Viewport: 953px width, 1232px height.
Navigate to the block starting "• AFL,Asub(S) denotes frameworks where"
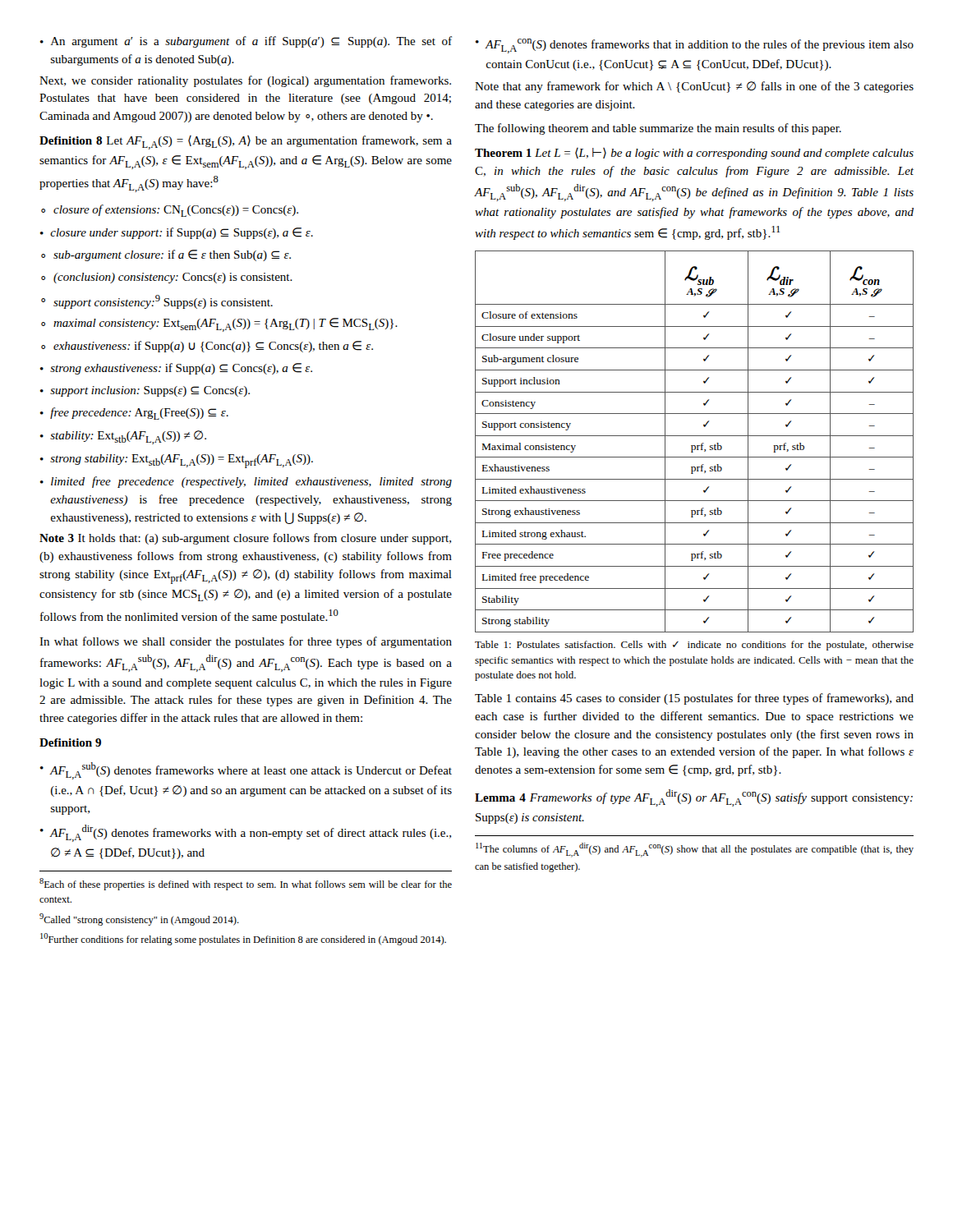[x=246, y=788]
